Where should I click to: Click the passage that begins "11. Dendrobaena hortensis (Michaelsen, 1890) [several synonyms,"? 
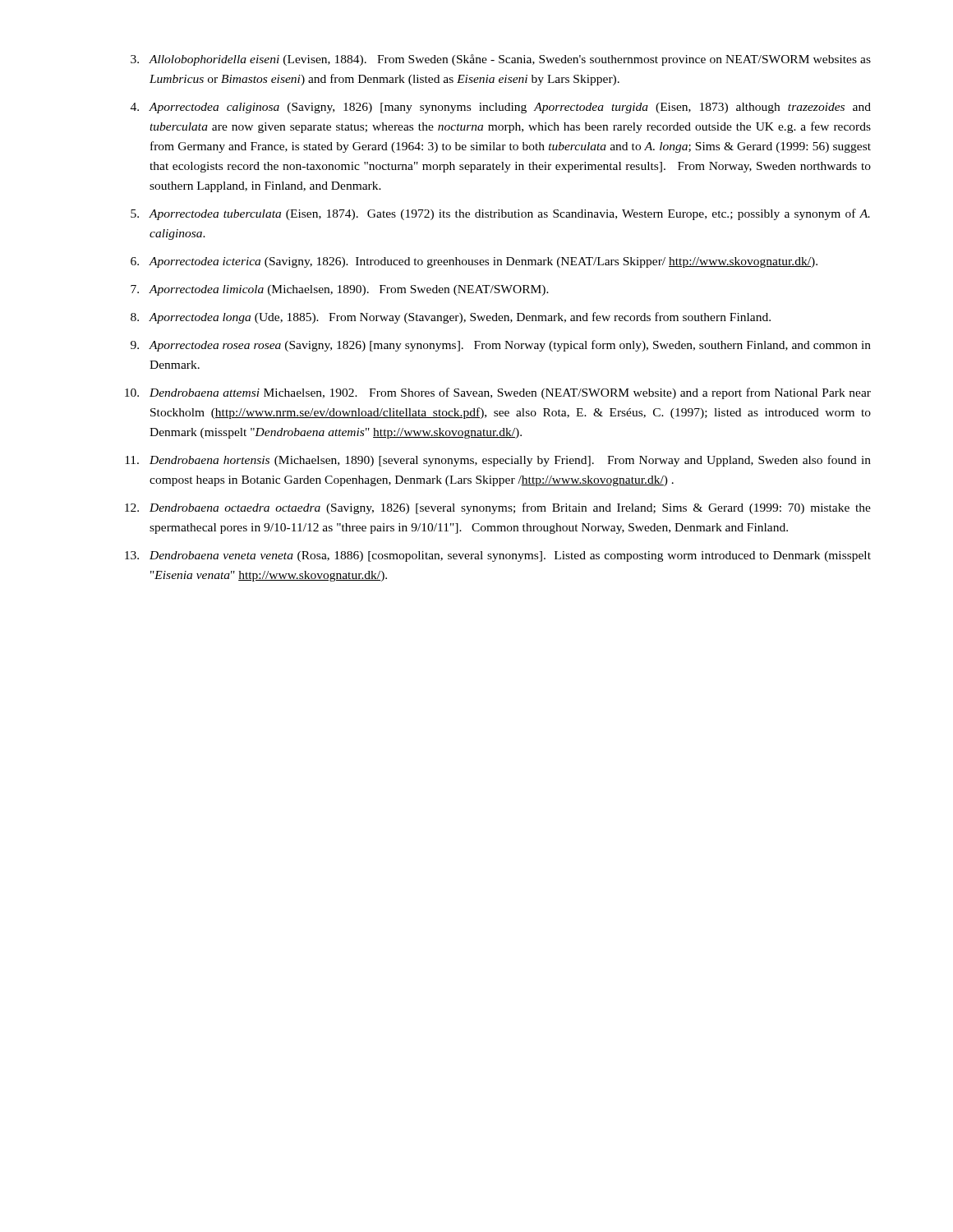tap(489, 470)
